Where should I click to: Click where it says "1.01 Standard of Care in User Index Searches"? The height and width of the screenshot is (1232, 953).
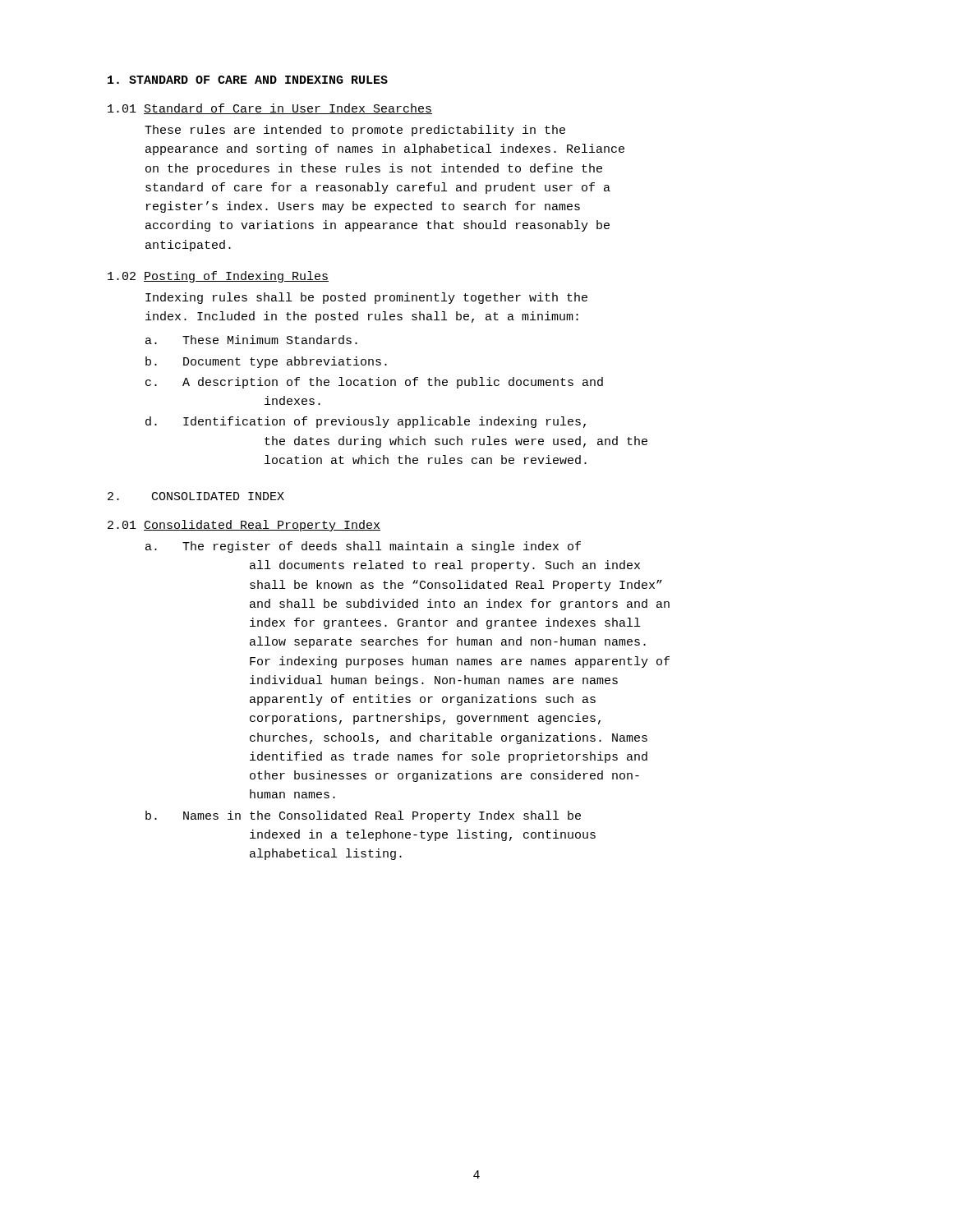point(270,110)
